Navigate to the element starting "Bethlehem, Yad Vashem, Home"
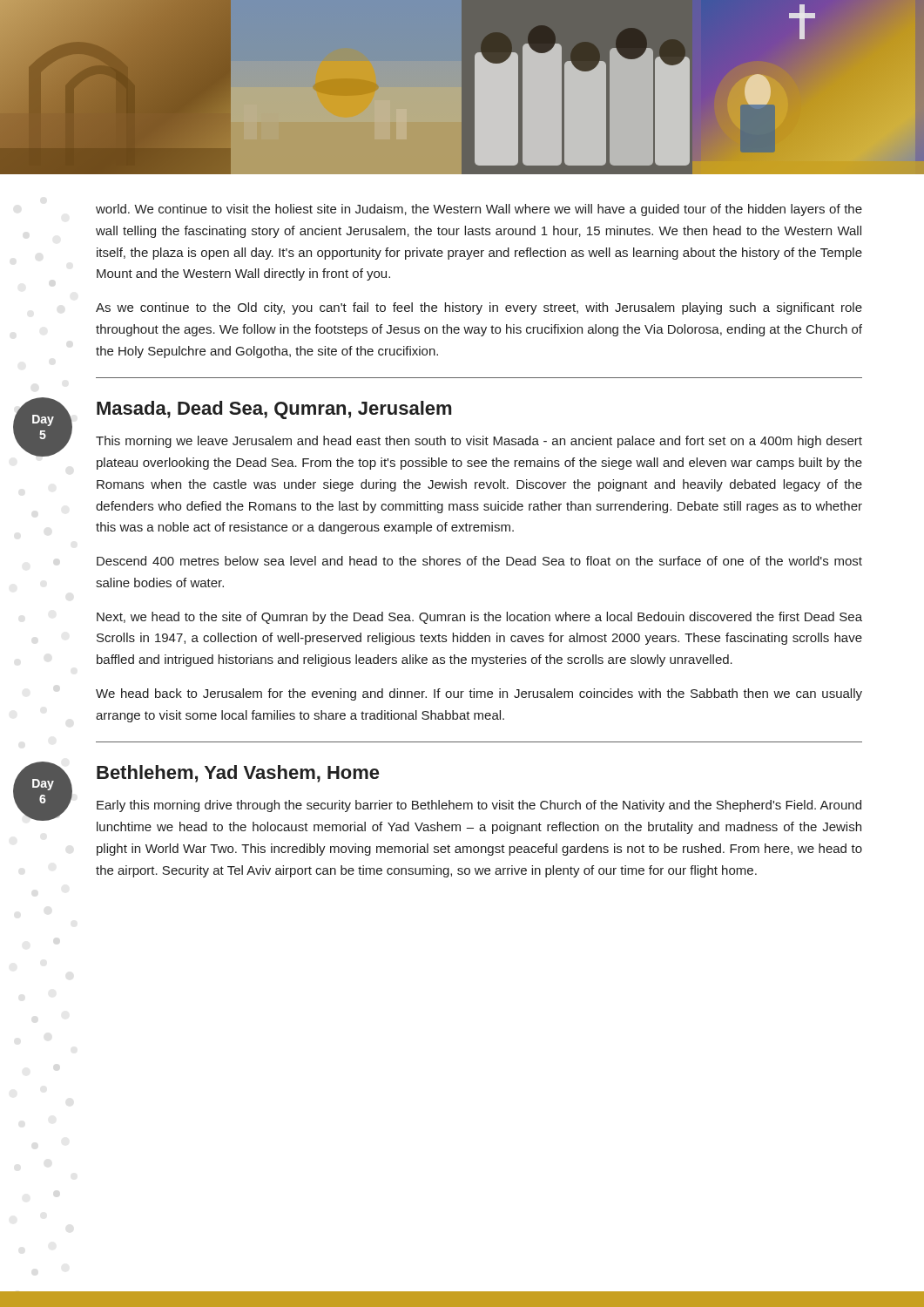This screenshot has height=1307, width=924. [238, 774]
